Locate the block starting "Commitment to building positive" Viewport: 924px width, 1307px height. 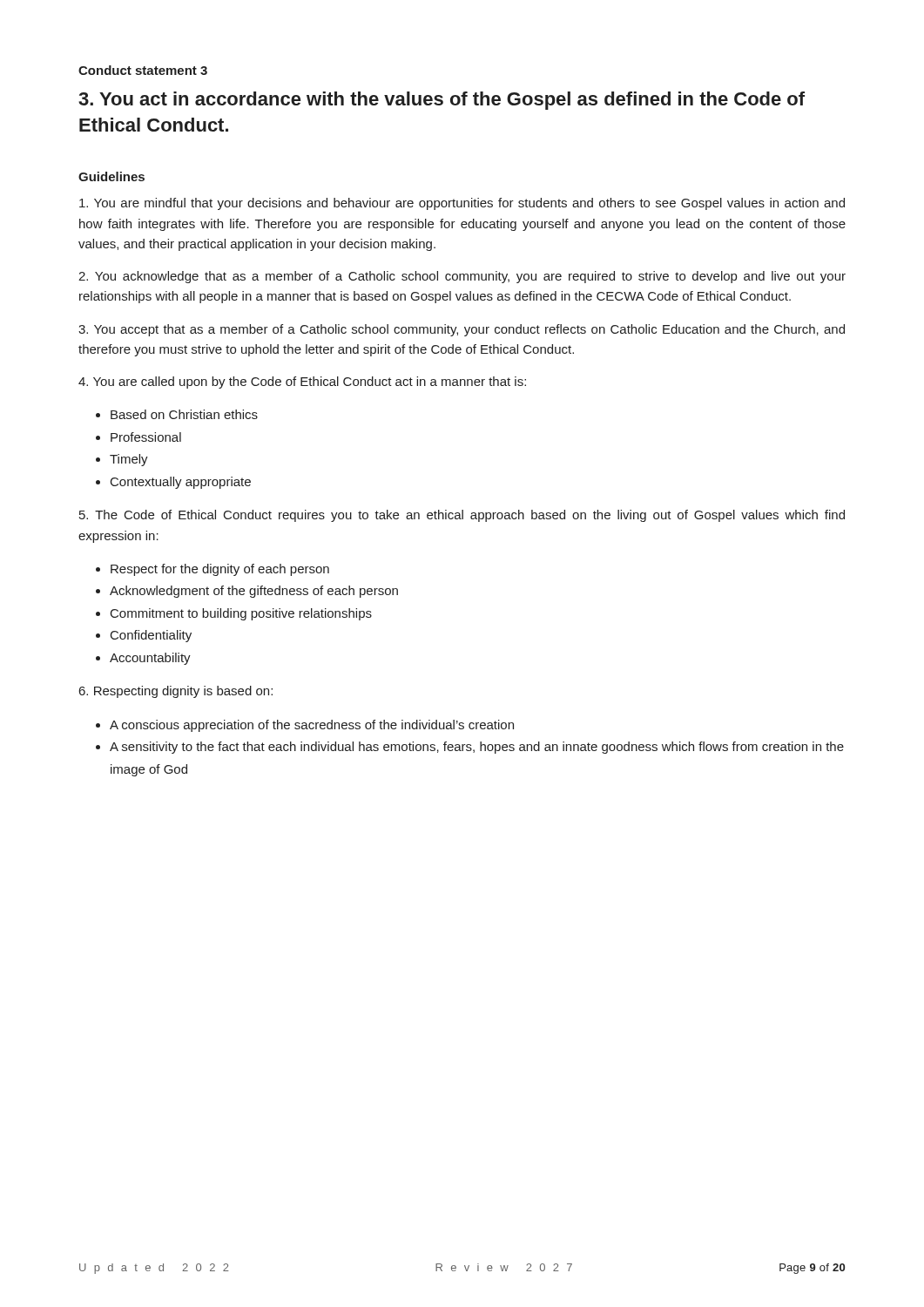coord(241,613)
